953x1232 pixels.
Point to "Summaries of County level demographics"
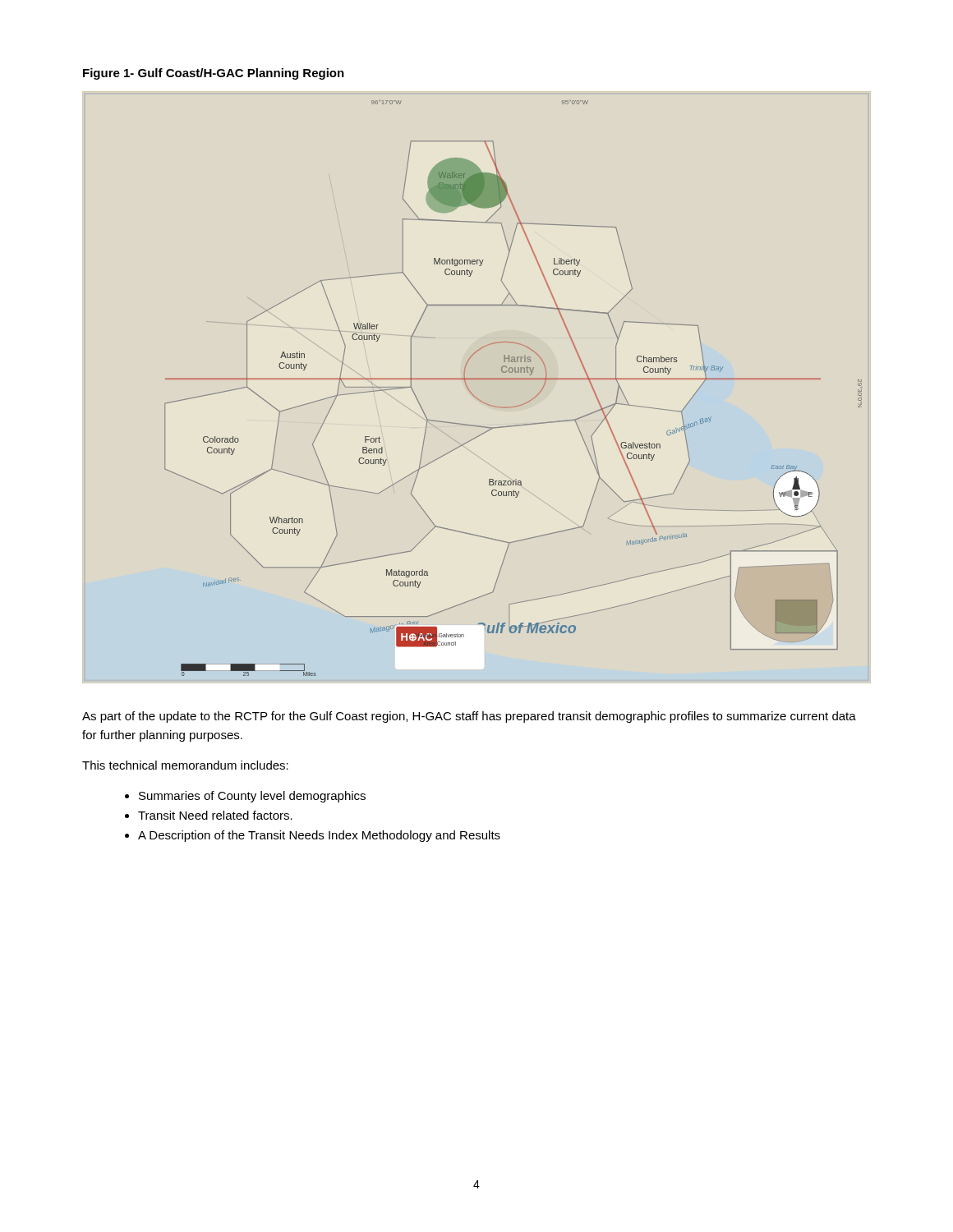tap(252, 796)
